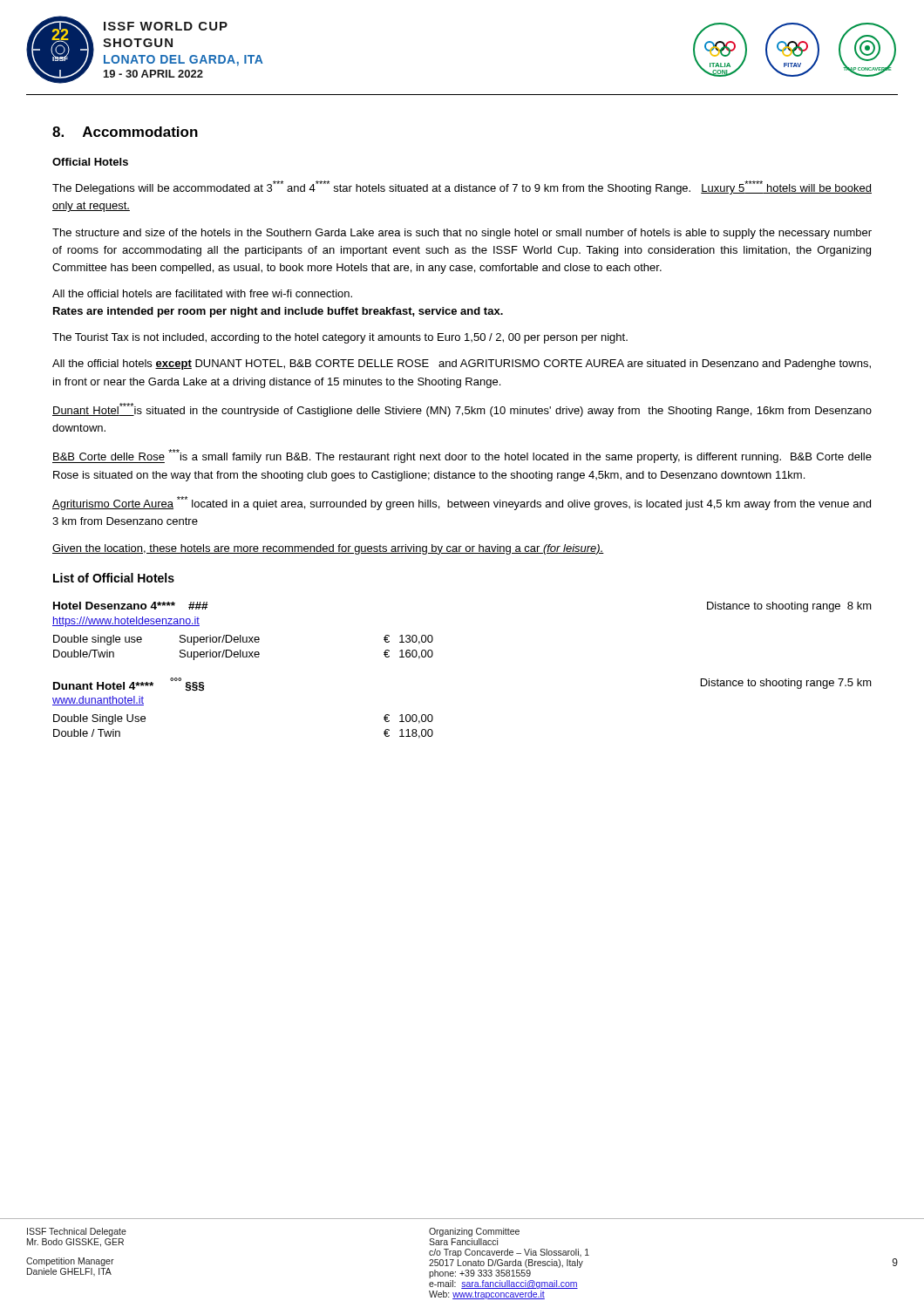Point to "Official Hotels"
This screenshot has height=1308, width=924.
[90, 162]
